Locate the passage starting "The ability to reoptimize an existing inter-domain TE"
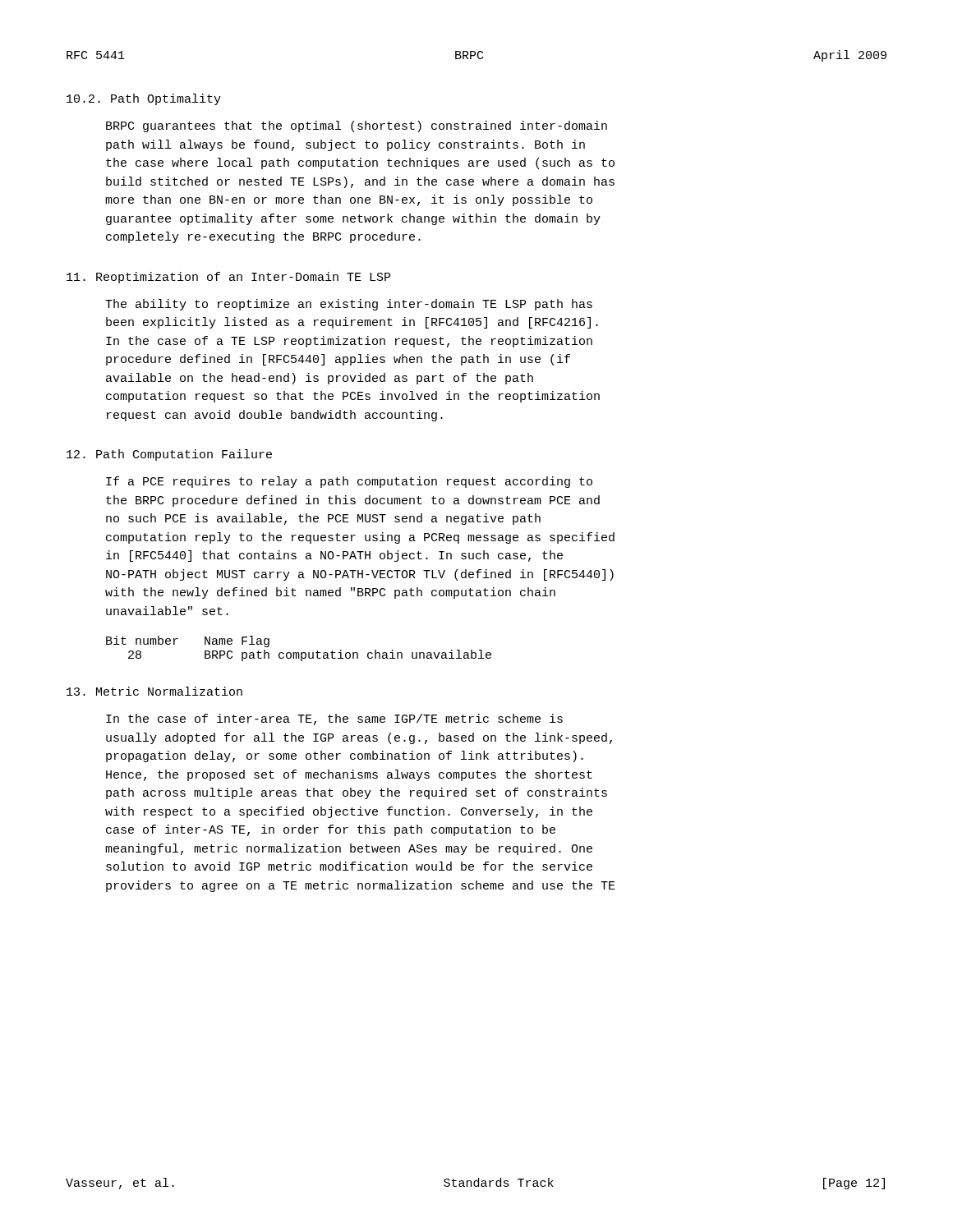This screenshot has height=1232, width=953. tap(353, 360)
